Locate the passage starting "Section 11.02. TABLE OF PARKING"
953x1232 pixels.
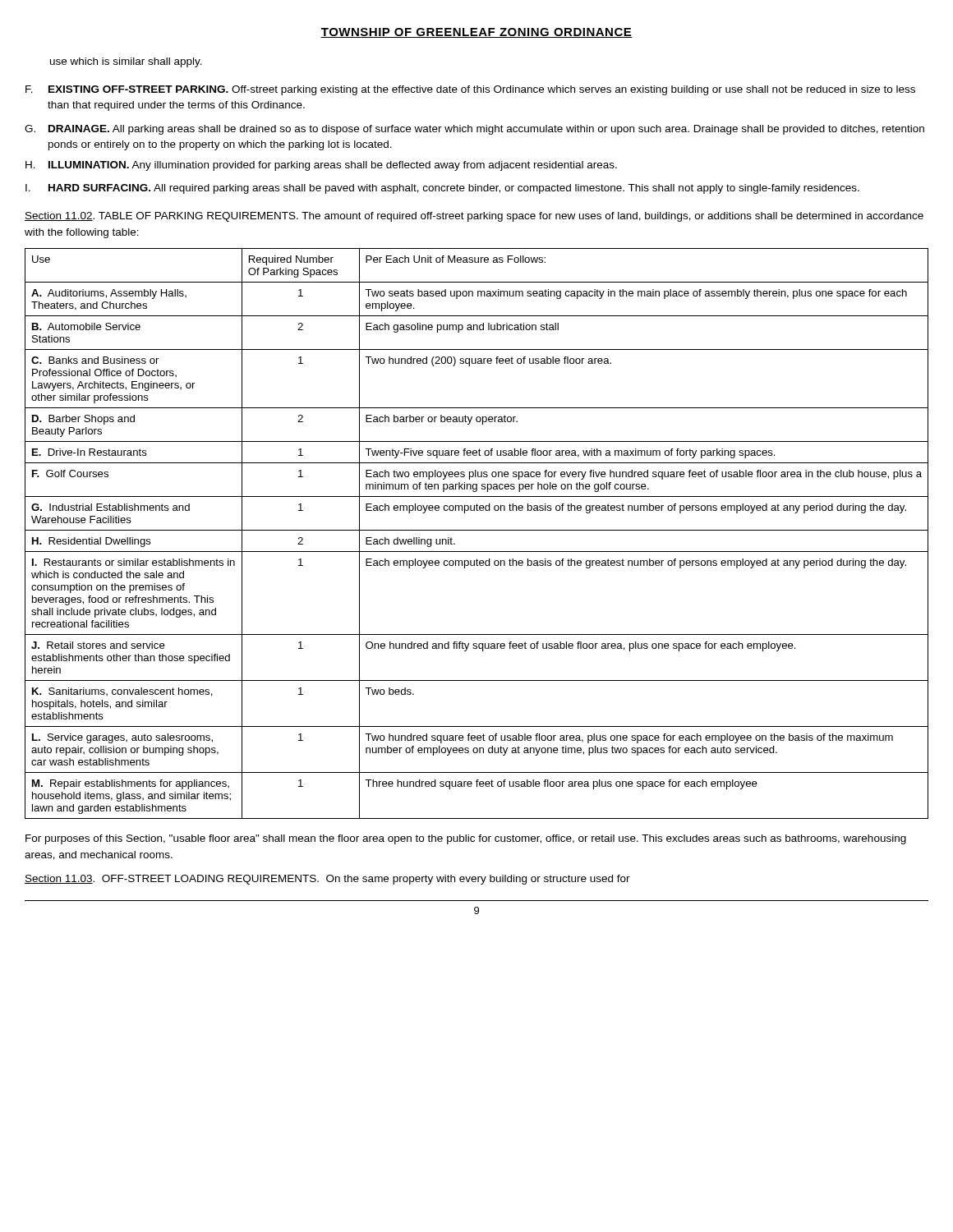(x=474, y=224)
